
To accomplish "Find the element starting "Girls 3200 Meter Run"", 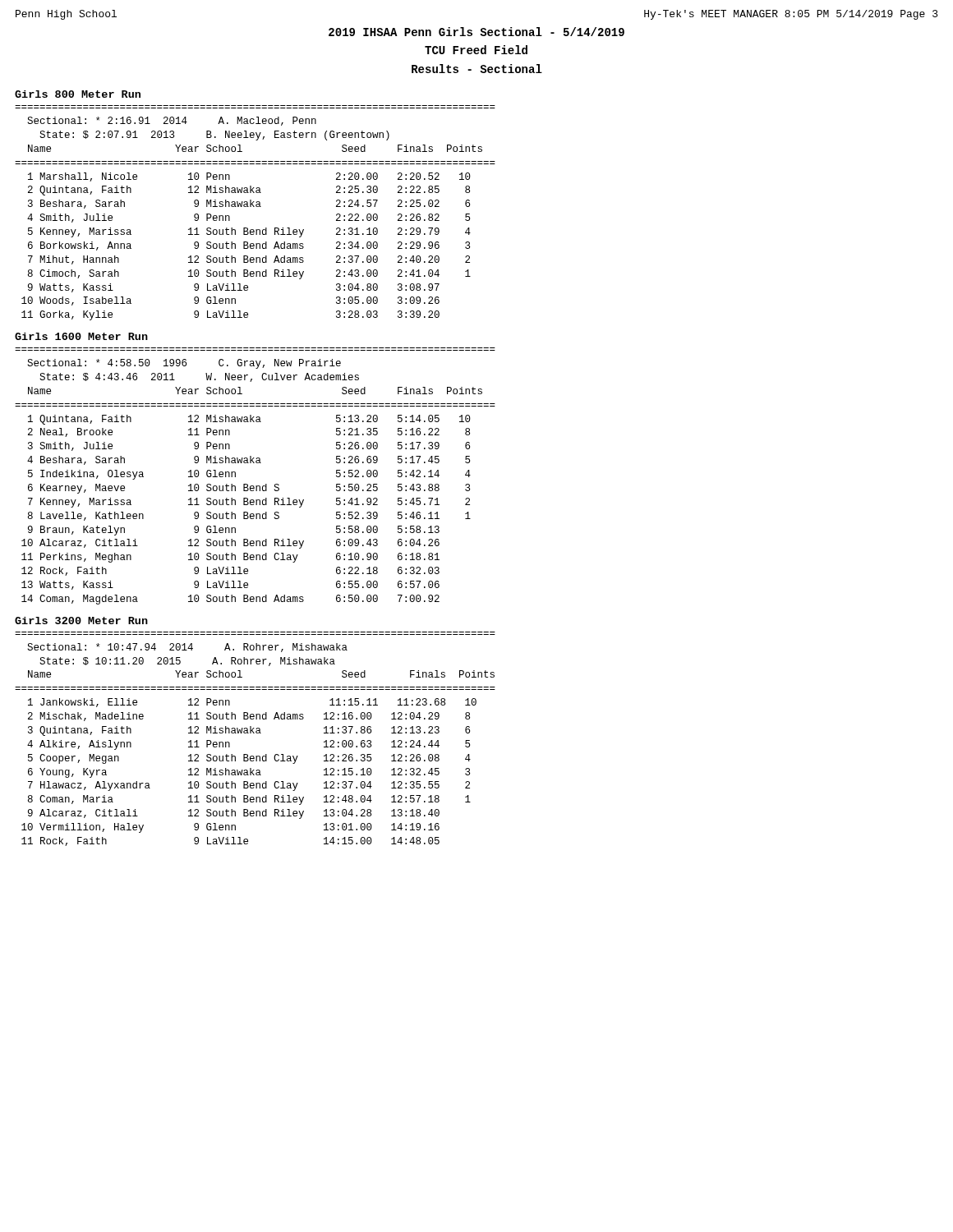I will pos(81,621).
